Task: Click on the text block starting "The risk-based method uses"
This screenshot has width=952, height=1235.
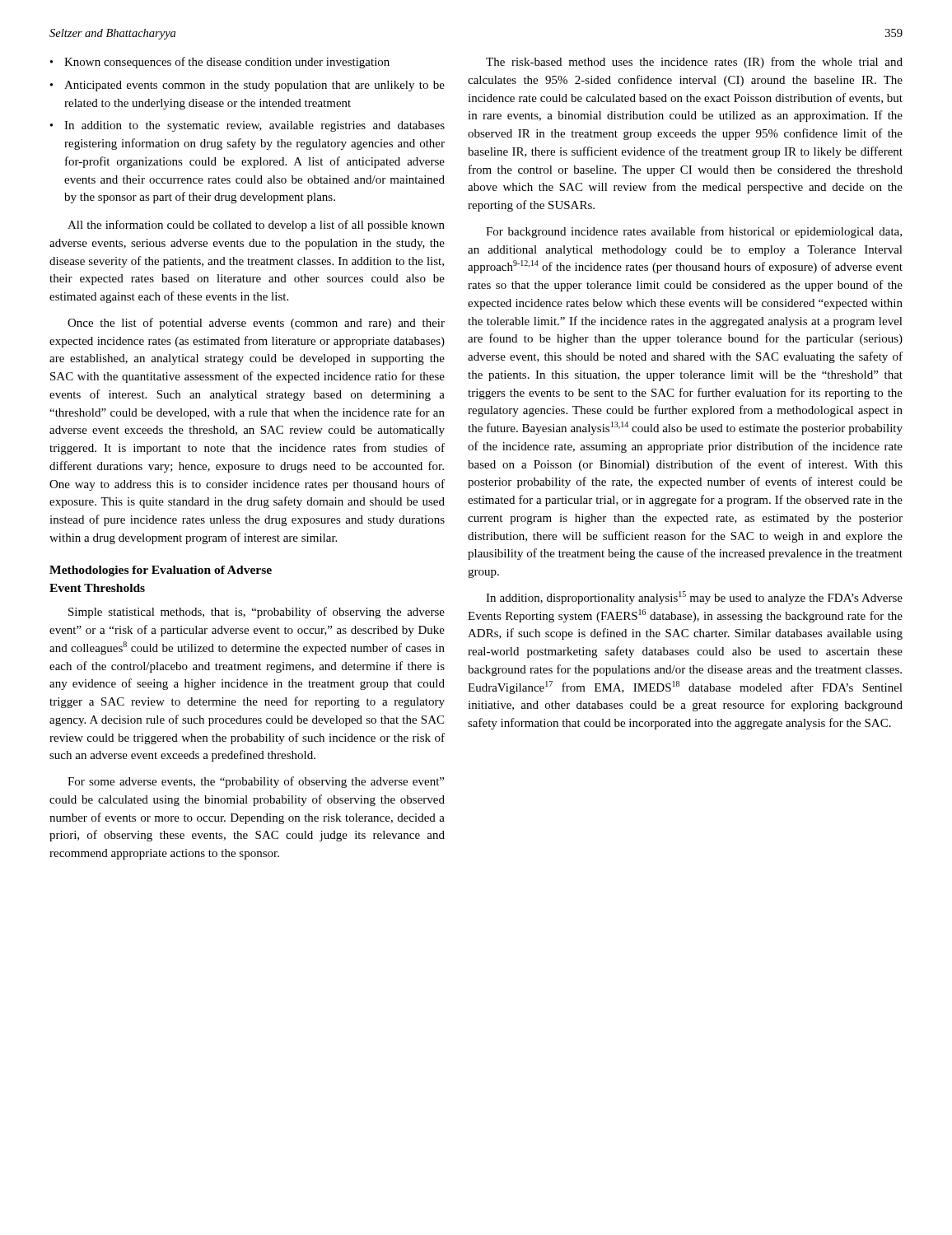Action: (x=685, y=133)
